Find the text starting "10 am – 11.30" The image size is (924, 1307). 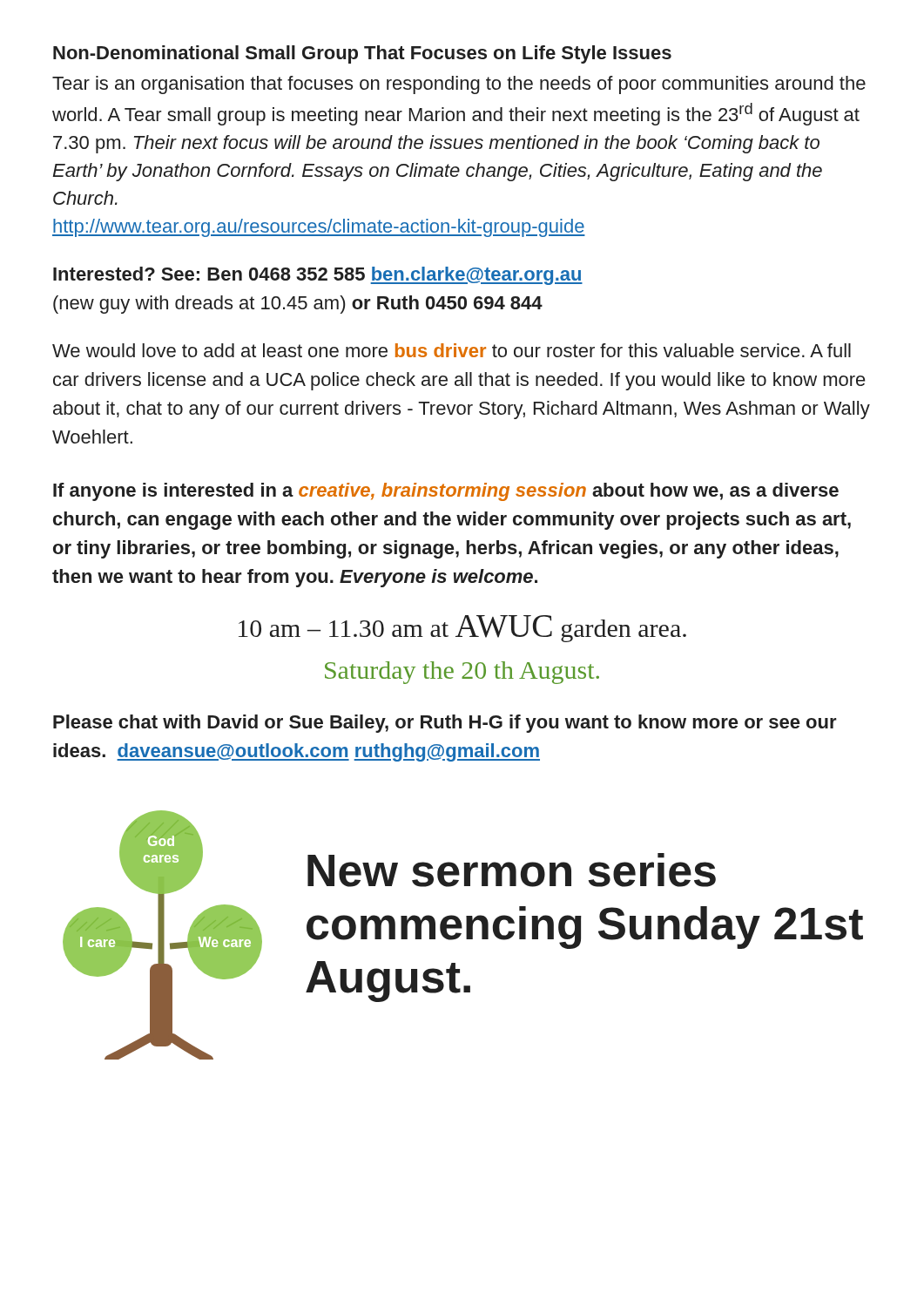point(462,625)
